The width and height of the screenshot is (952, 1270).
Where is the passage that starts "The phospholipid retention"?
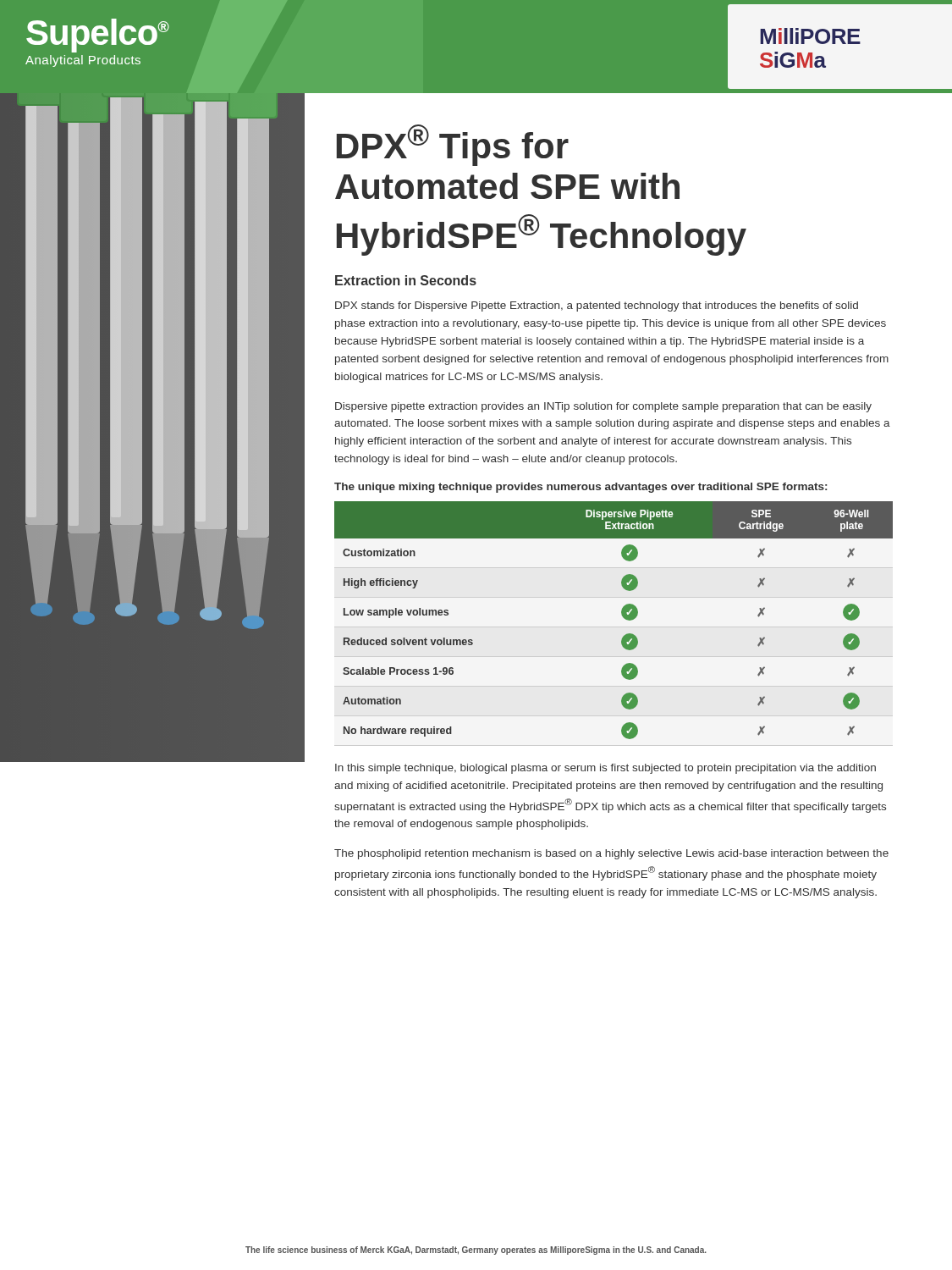point(611,872)
